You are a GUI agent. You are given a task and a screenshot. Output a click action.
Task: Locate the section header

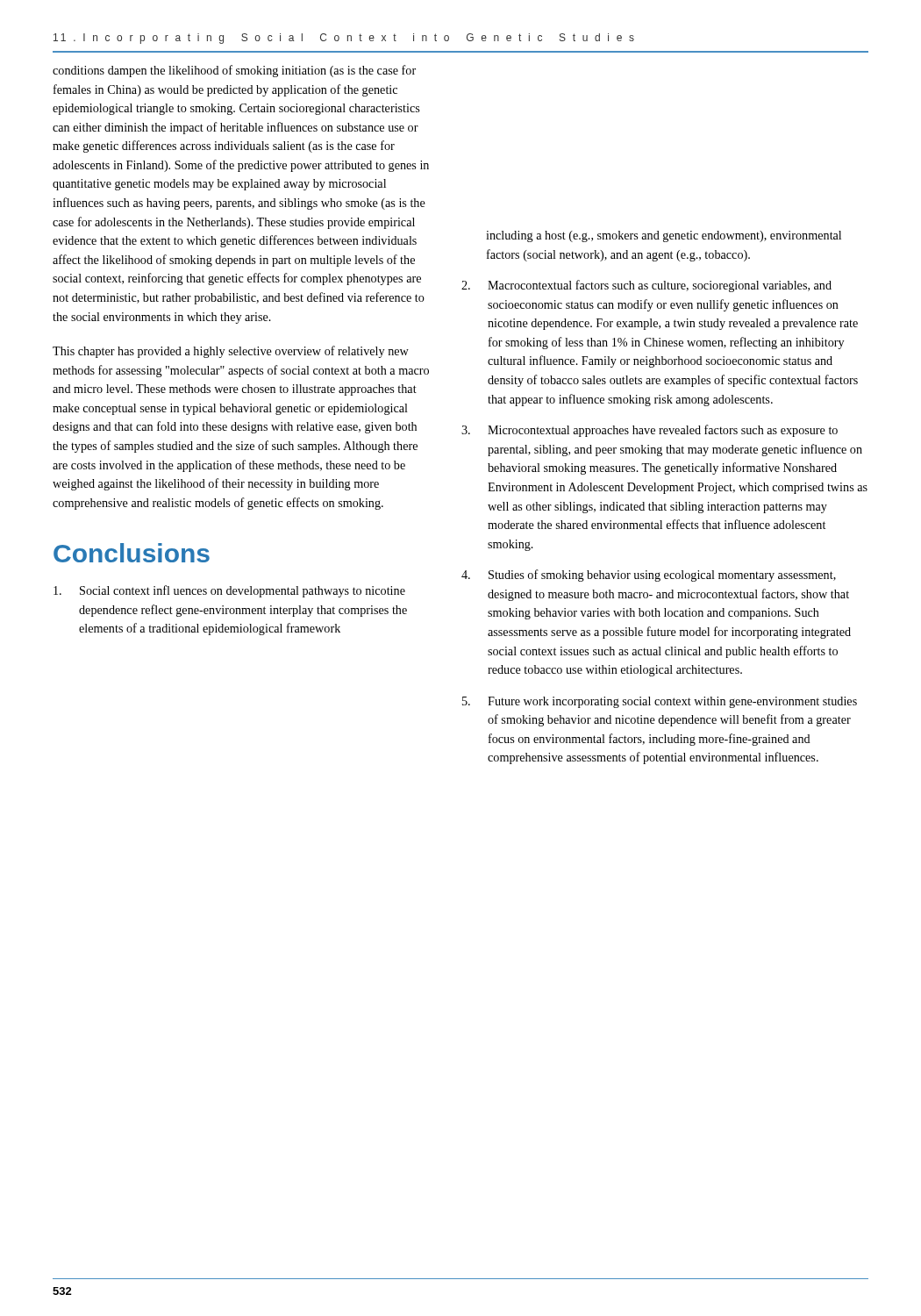132,553
